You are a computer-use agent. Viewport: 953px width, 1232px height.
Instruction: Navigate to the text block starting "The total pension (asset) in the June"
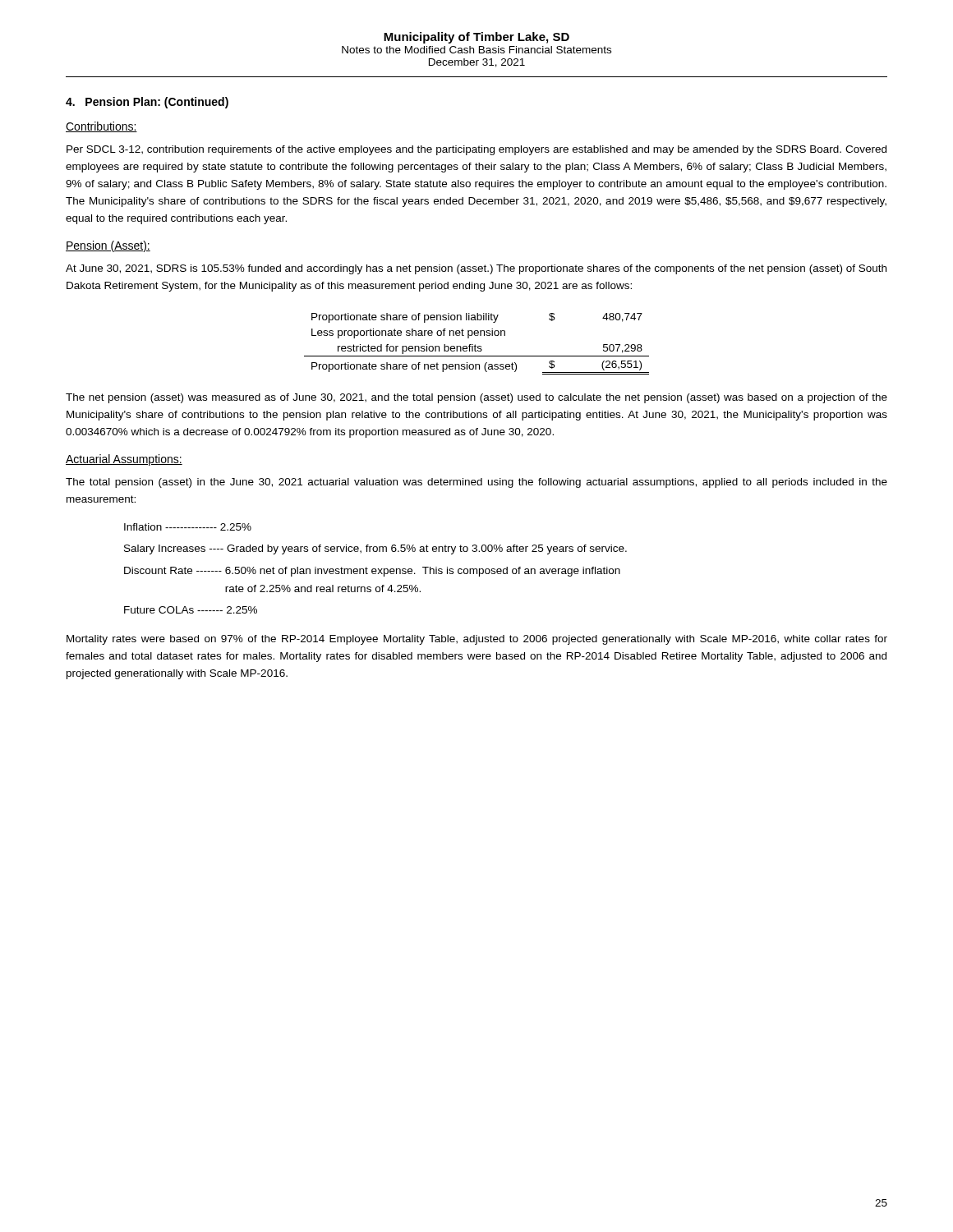tap(476, 490)
